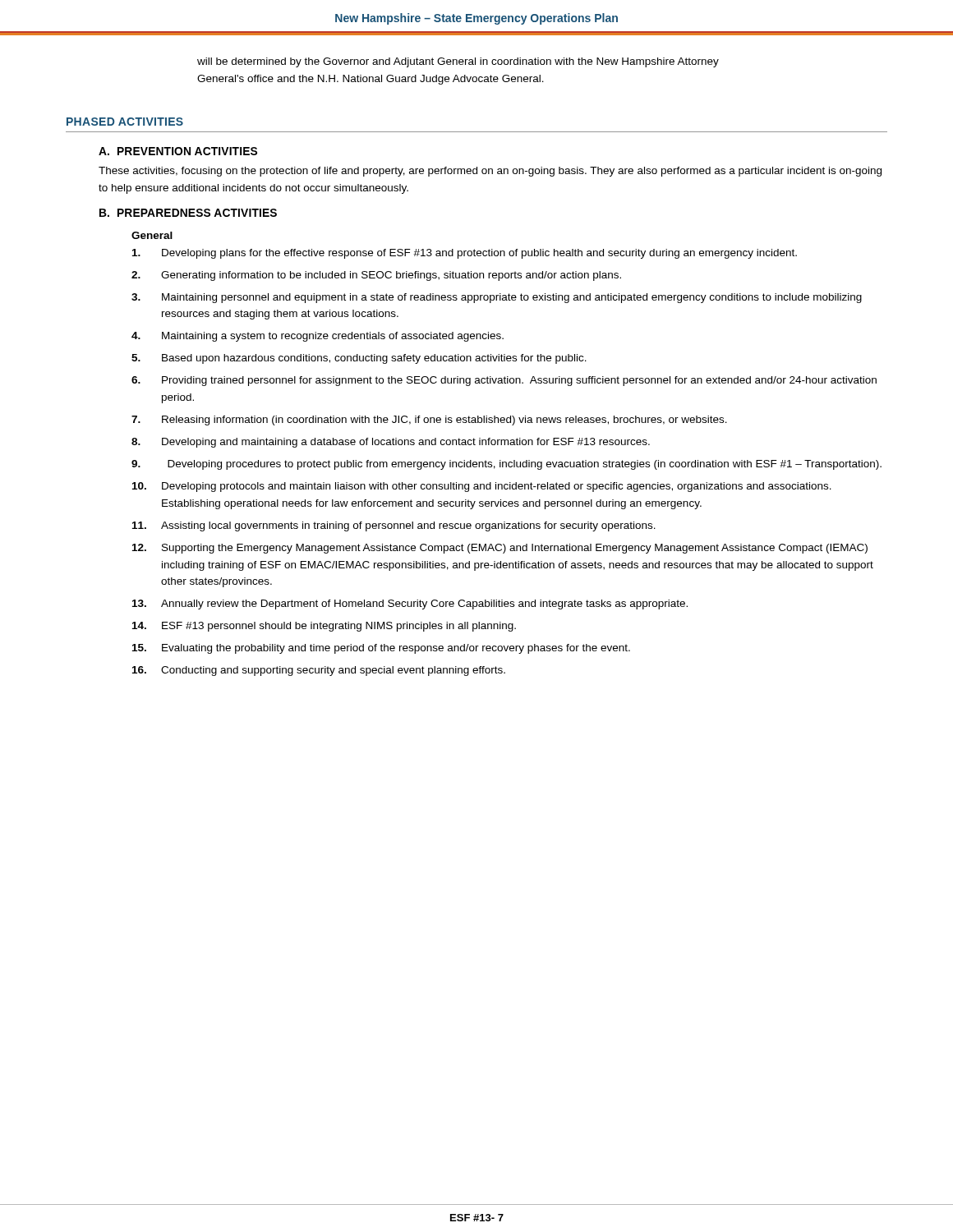The width and height of the screenshot is (953, 1232).
Task: Click on the list item that reads "16. Conducting and supporting security and"
Action: (x=509, y=671)
